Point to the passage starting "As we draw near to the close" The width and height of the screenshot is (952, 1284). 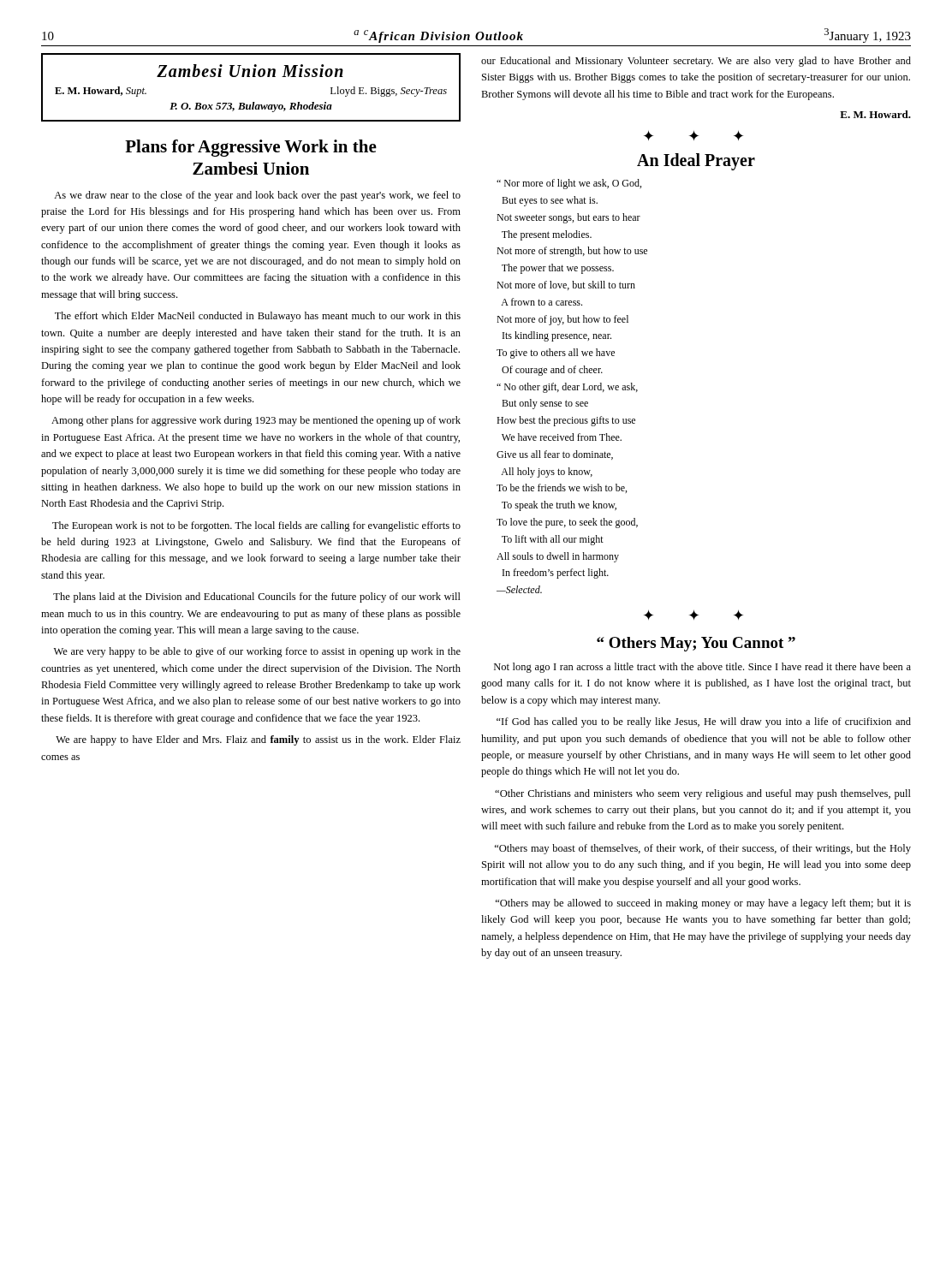click(251, 244)
